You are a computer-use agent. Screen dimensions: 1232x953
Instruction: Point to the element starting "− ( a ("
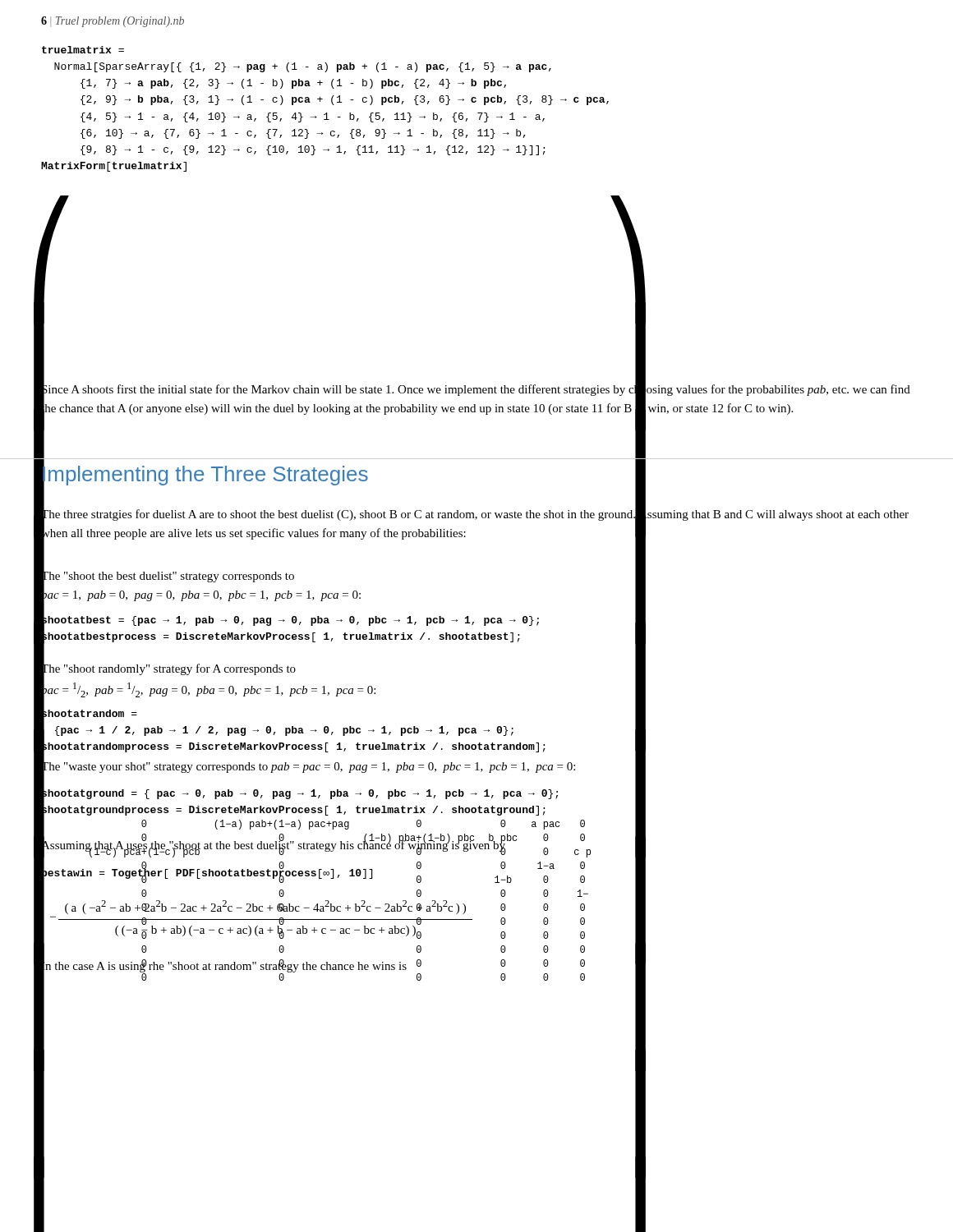[x=261, y=918]
